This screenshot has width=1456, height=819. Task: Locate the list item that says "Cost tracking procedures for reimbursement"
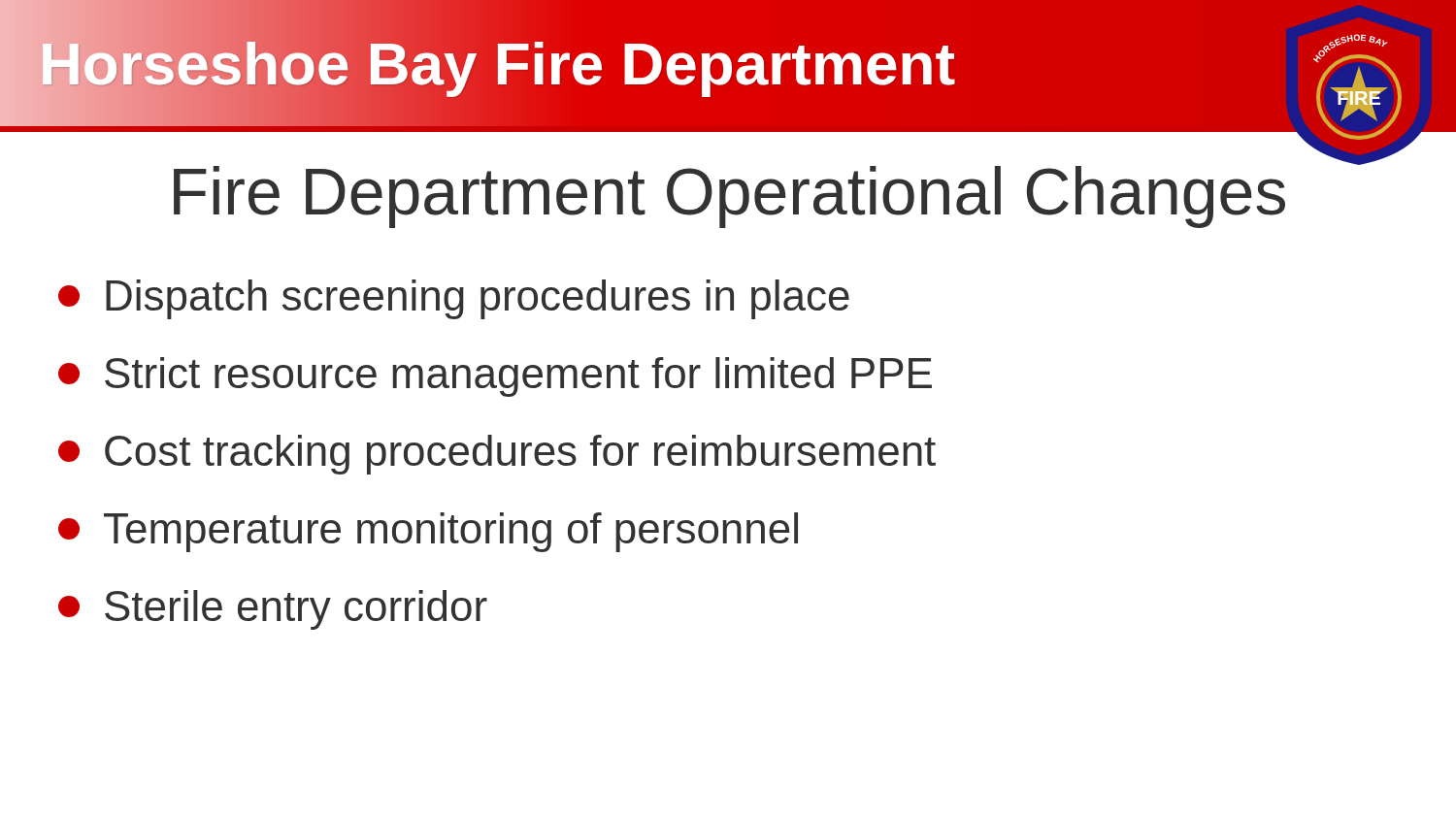pyautogui.click(x=497, y=451)
